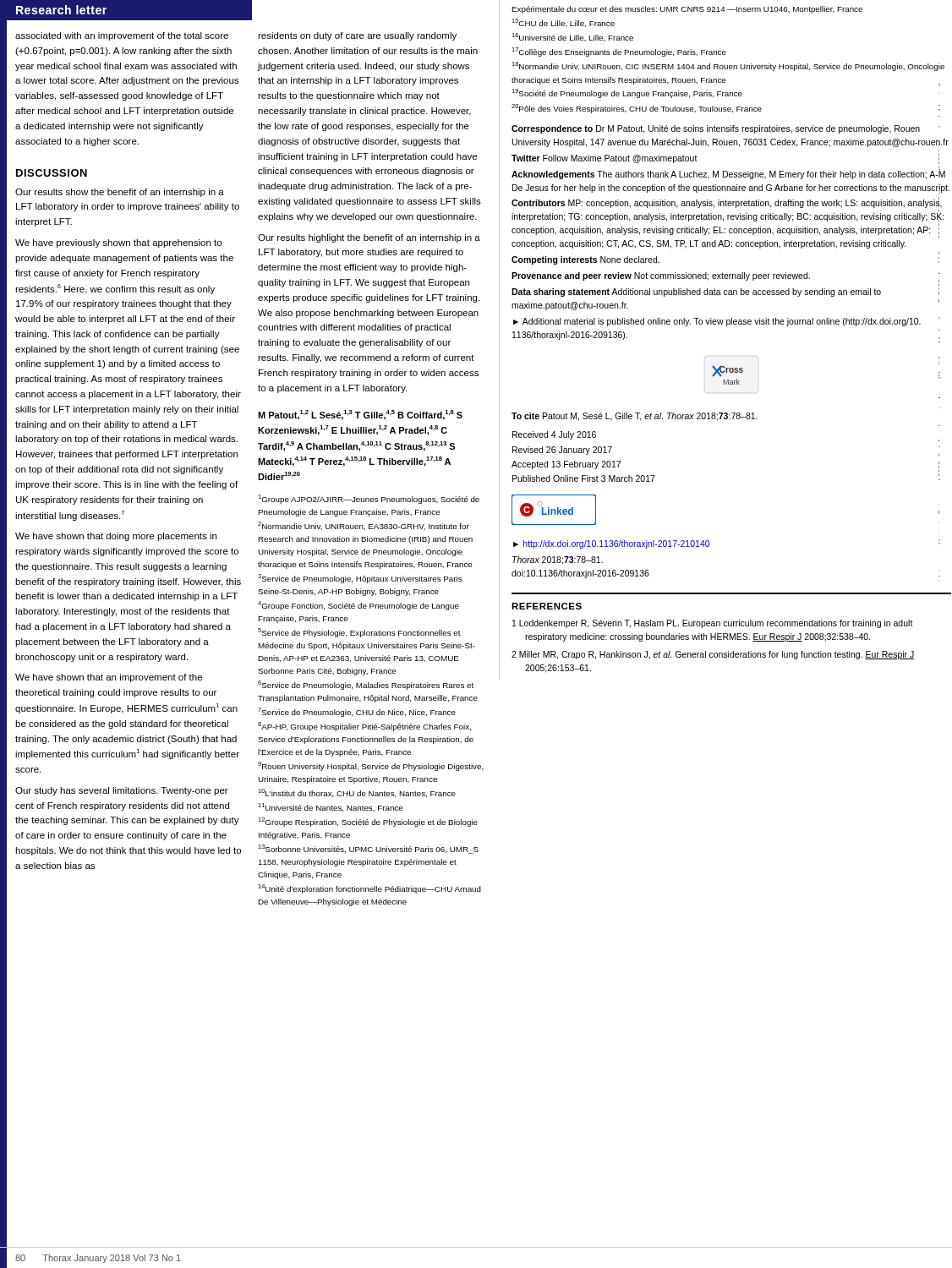Image resolution: width=952 pixels, height=1268 pixels.
Task: Select the text block containing "associated with an improvement"
Action: [127, 88]
